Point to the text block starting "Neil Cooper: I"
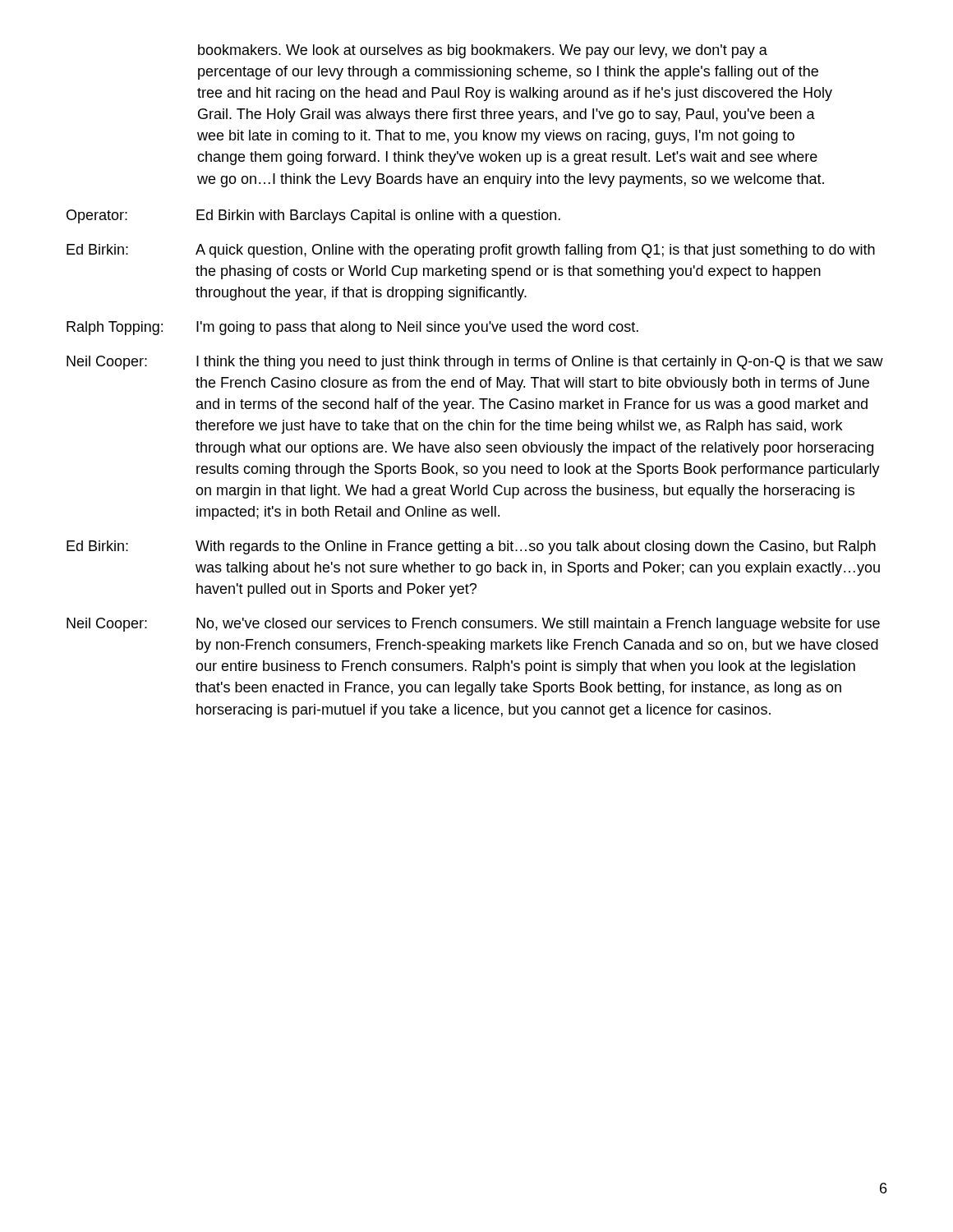 pyautogui.click(x=476, y=437)
